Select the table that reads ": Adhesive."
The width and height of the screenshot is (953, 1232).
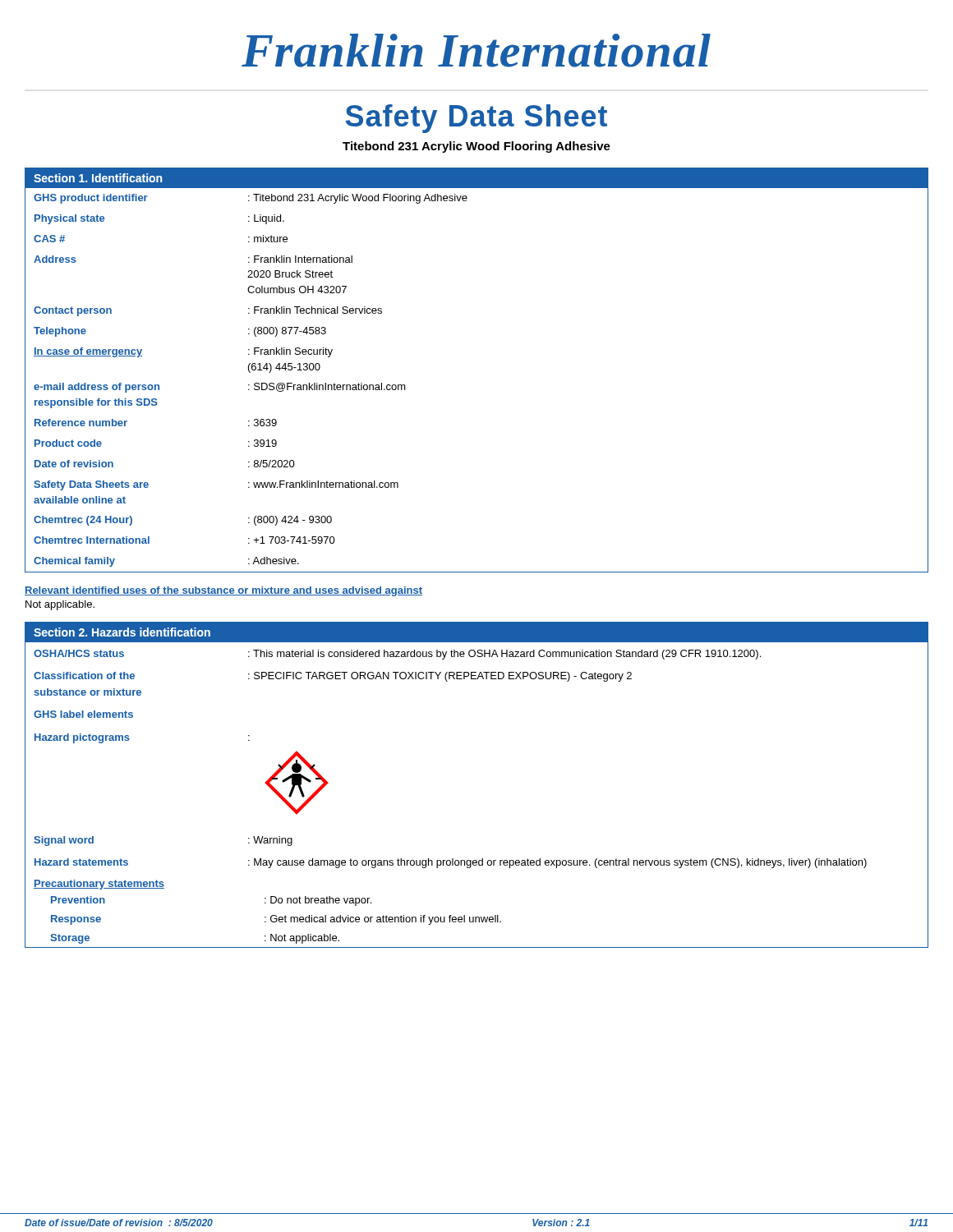(476, 380)
